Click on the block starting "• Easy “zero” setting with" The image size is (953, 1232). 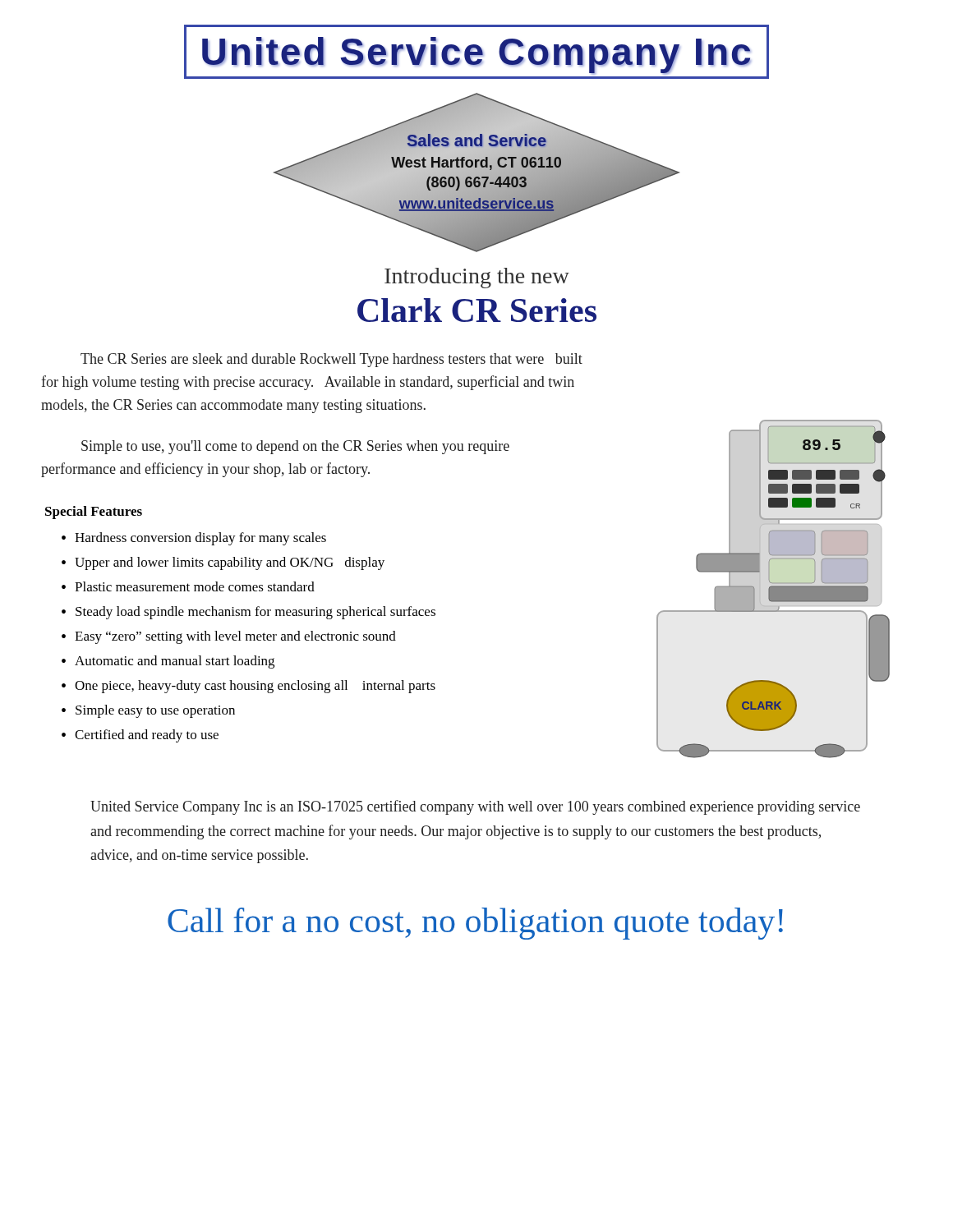[x=228, y=637]
